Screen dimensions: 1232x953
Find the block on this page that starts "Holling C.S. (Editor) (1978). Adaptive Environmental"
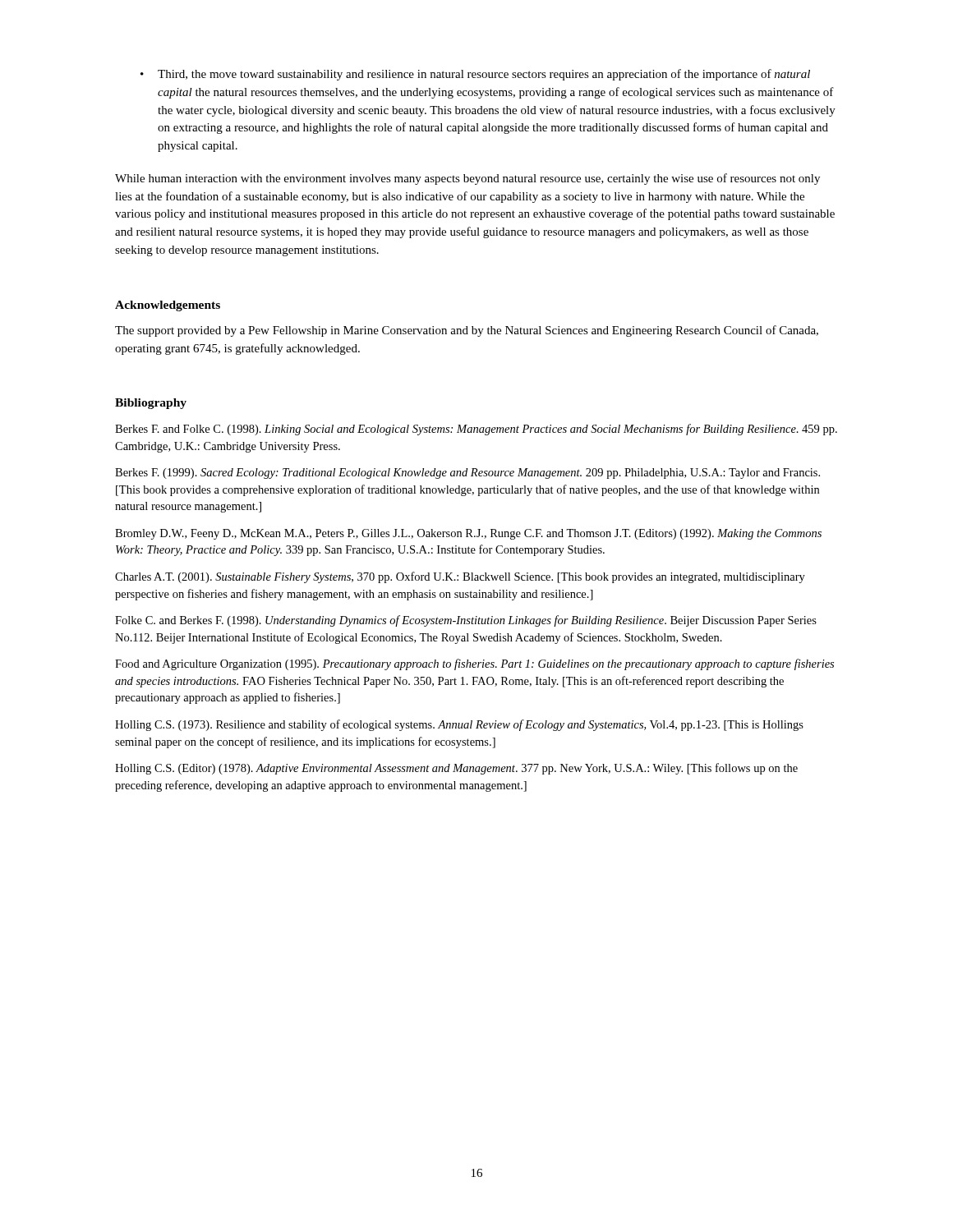coord(456,777)
